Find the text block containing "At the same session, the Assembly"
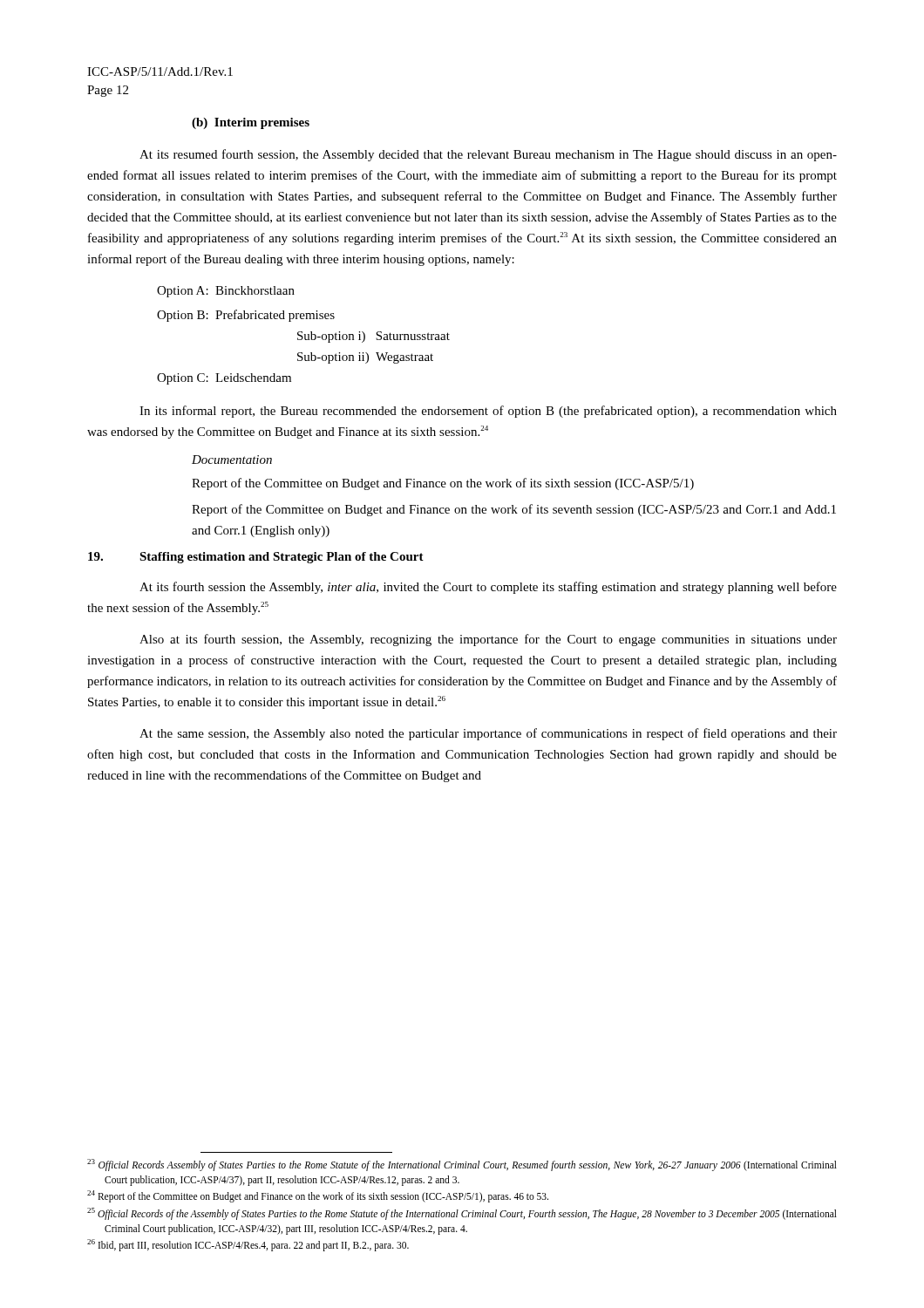The width and height of the screenshot is (924, 1308). tap(462, 754)
